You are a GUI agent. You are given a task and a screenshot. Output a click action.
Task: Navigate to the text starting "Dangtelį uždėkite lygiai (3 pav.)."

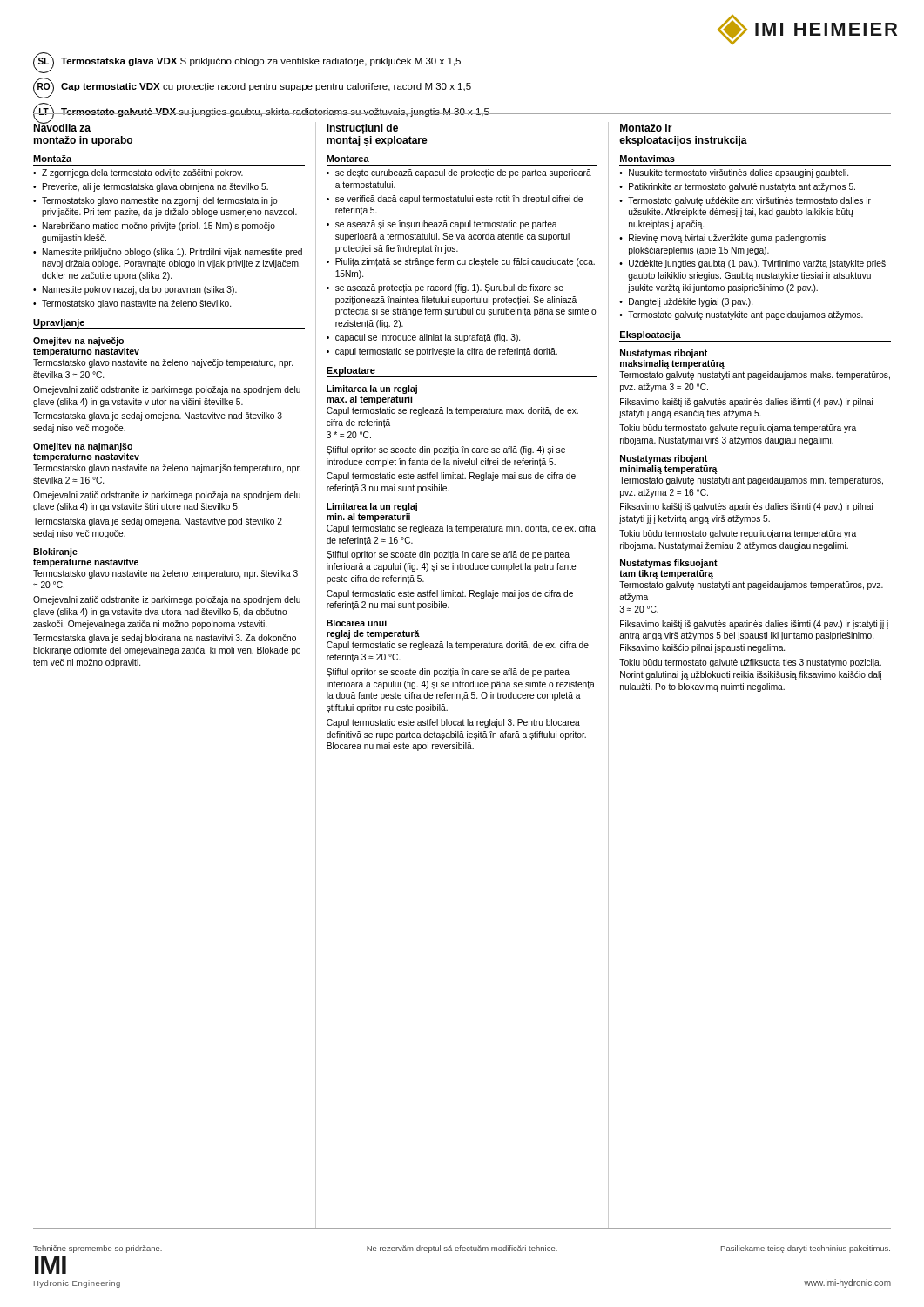point(691,302)
